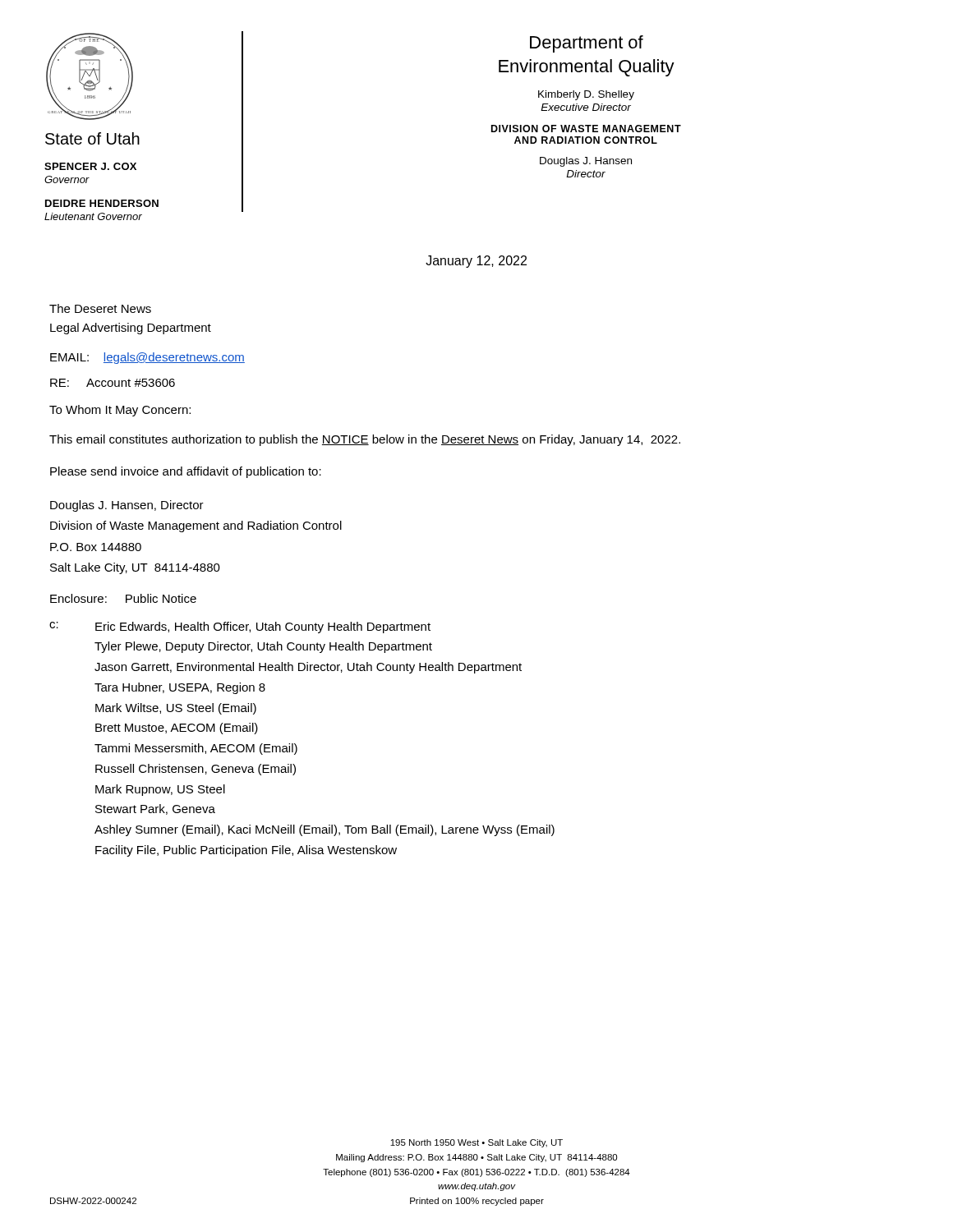
Task: Locate the element starting "c: Eric Edwards, Health Officer, Utah"
Action: coord(240,627)
